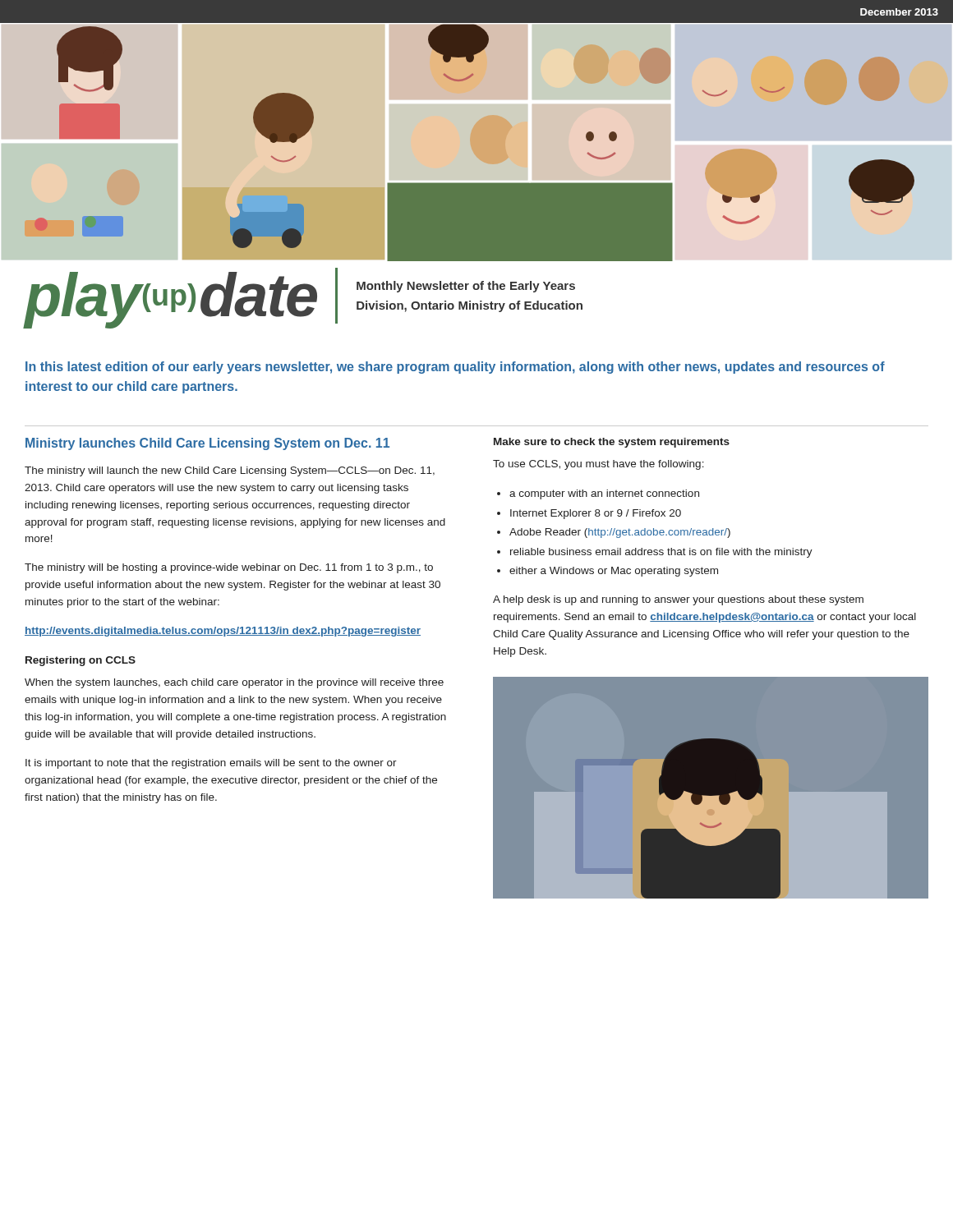
Task: Click on the text block that reads "The ministry will be"
Action: [238, 585]
